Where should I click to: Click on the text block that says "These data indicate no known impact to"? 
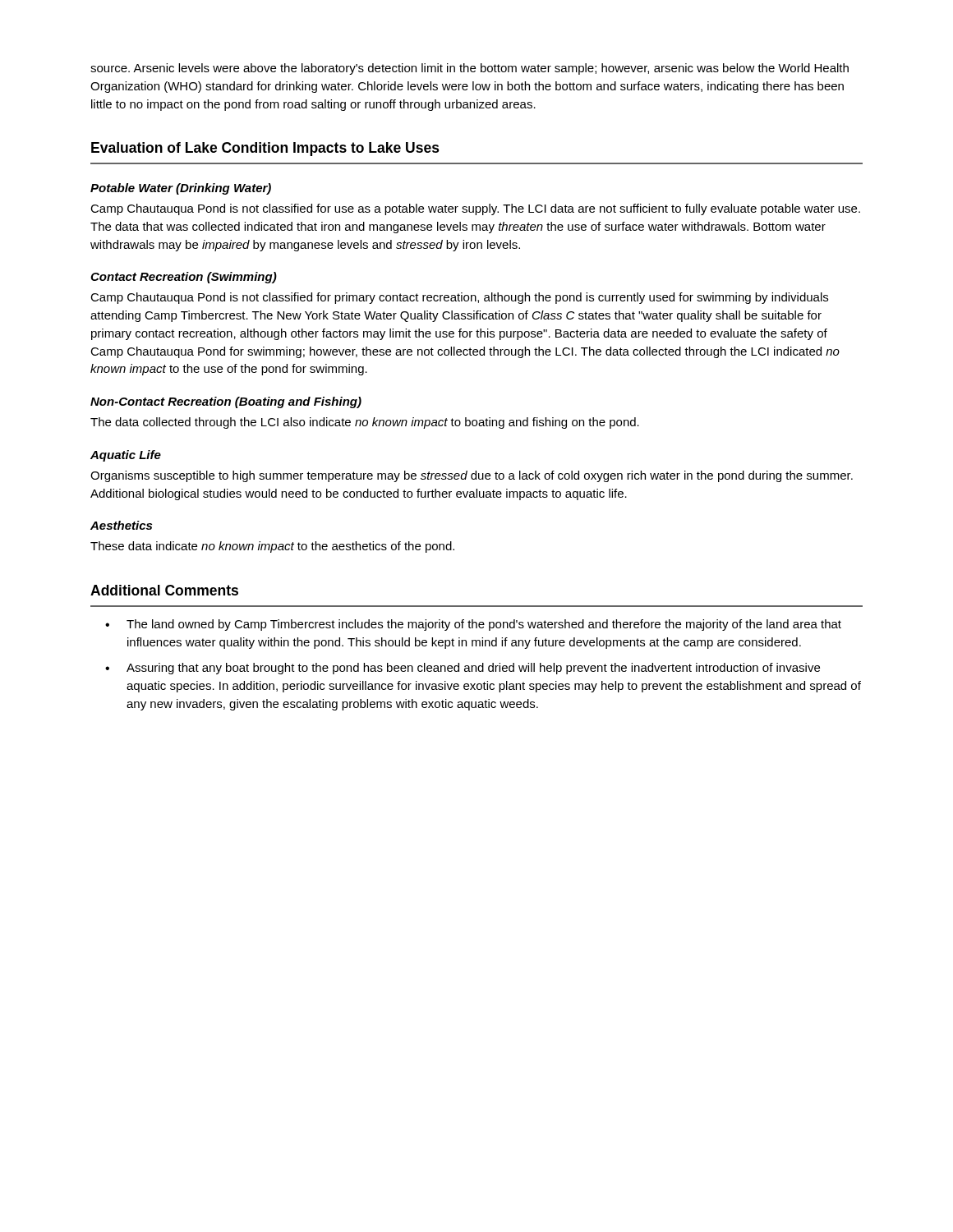pos(273,546)
